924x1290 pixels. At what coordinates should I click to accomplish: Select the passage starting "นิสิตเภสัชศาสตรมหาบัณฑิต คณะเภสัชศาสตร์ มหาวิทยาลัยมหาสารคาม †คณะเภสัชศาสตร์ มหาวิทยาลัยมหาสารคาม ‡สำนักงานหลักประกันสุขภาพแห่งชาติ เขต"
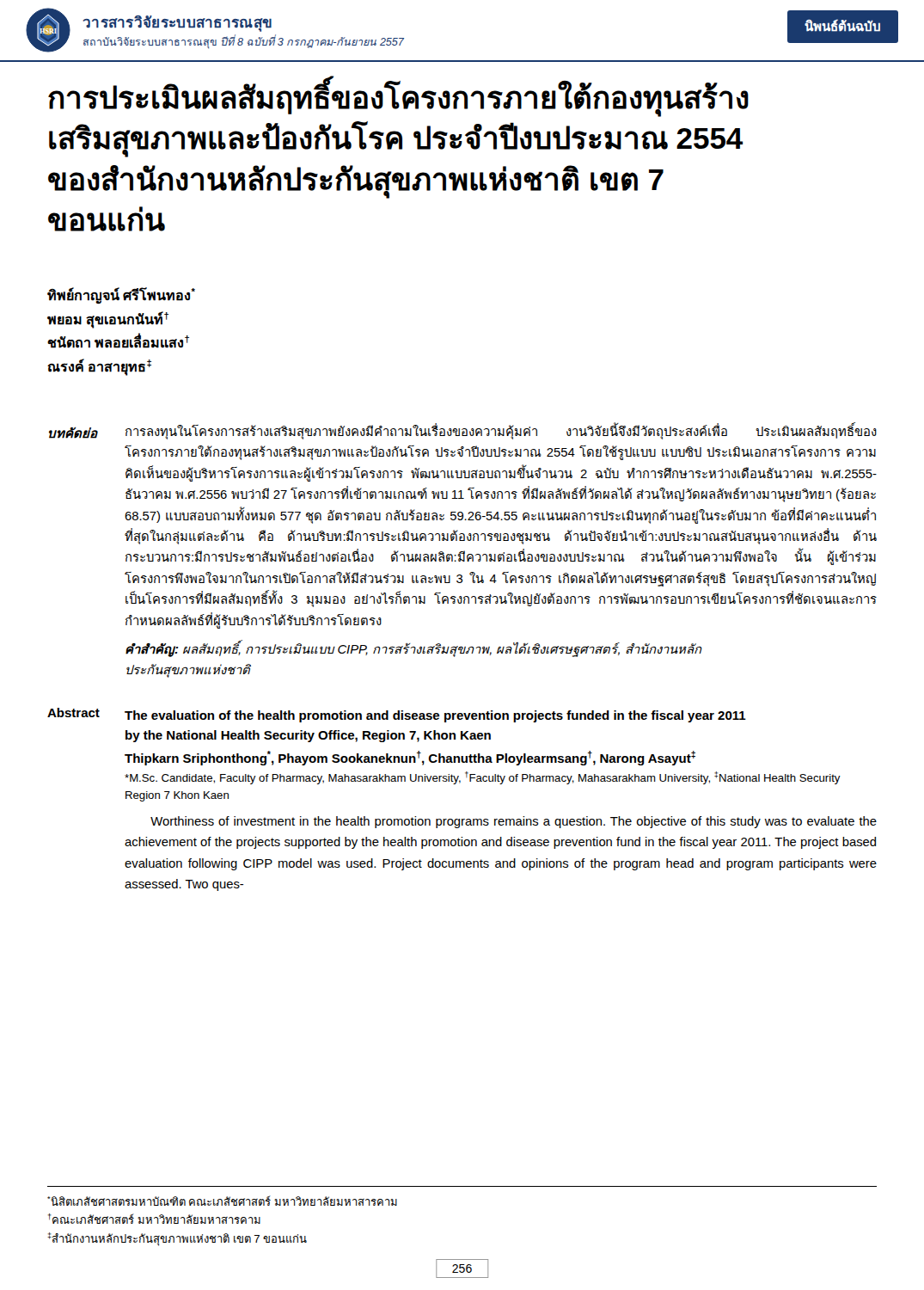click(222, 1201)
